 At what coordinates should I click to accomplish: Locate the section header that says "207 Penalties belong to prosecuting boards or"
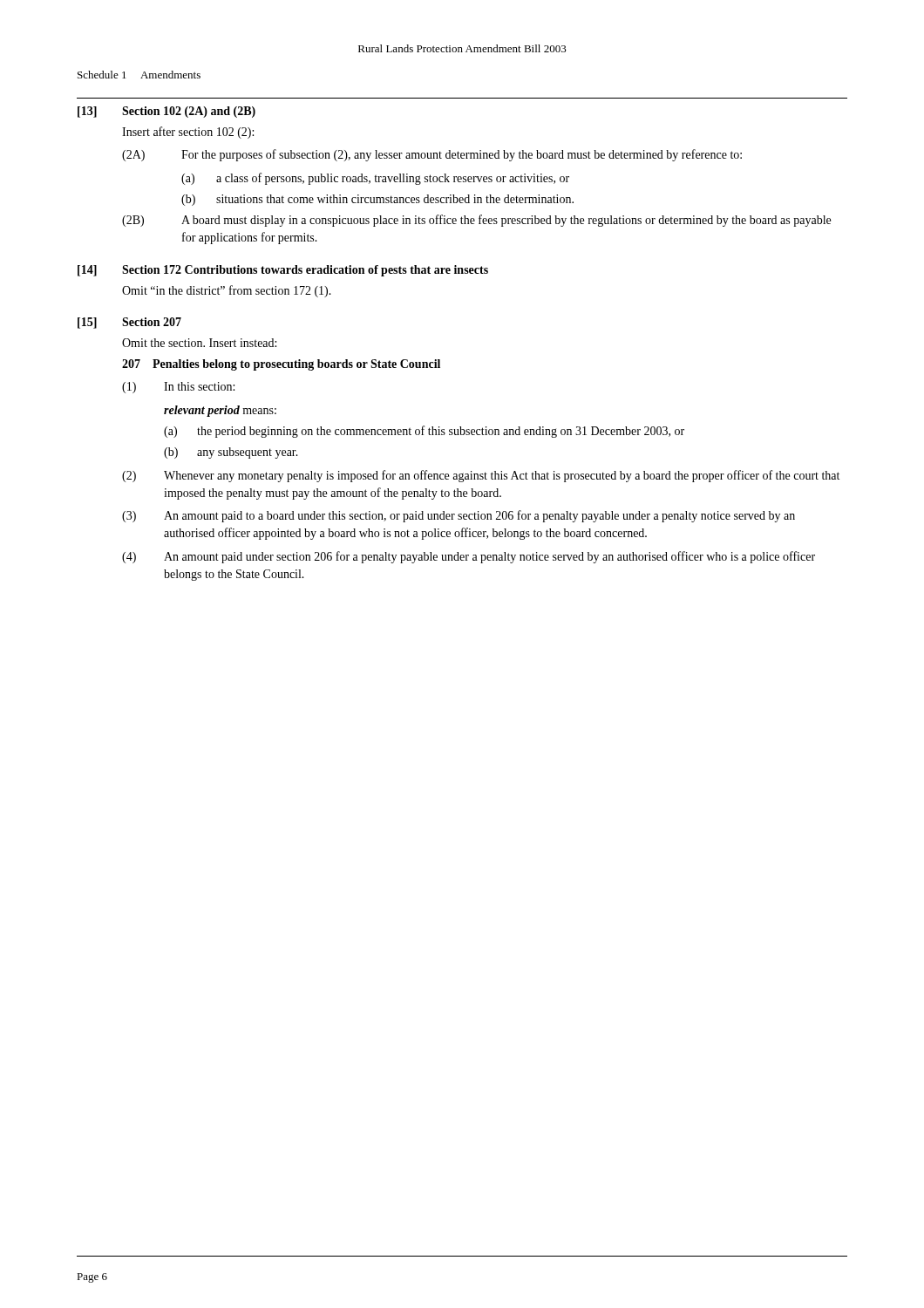pyautogui.click(x=281, y=364)
